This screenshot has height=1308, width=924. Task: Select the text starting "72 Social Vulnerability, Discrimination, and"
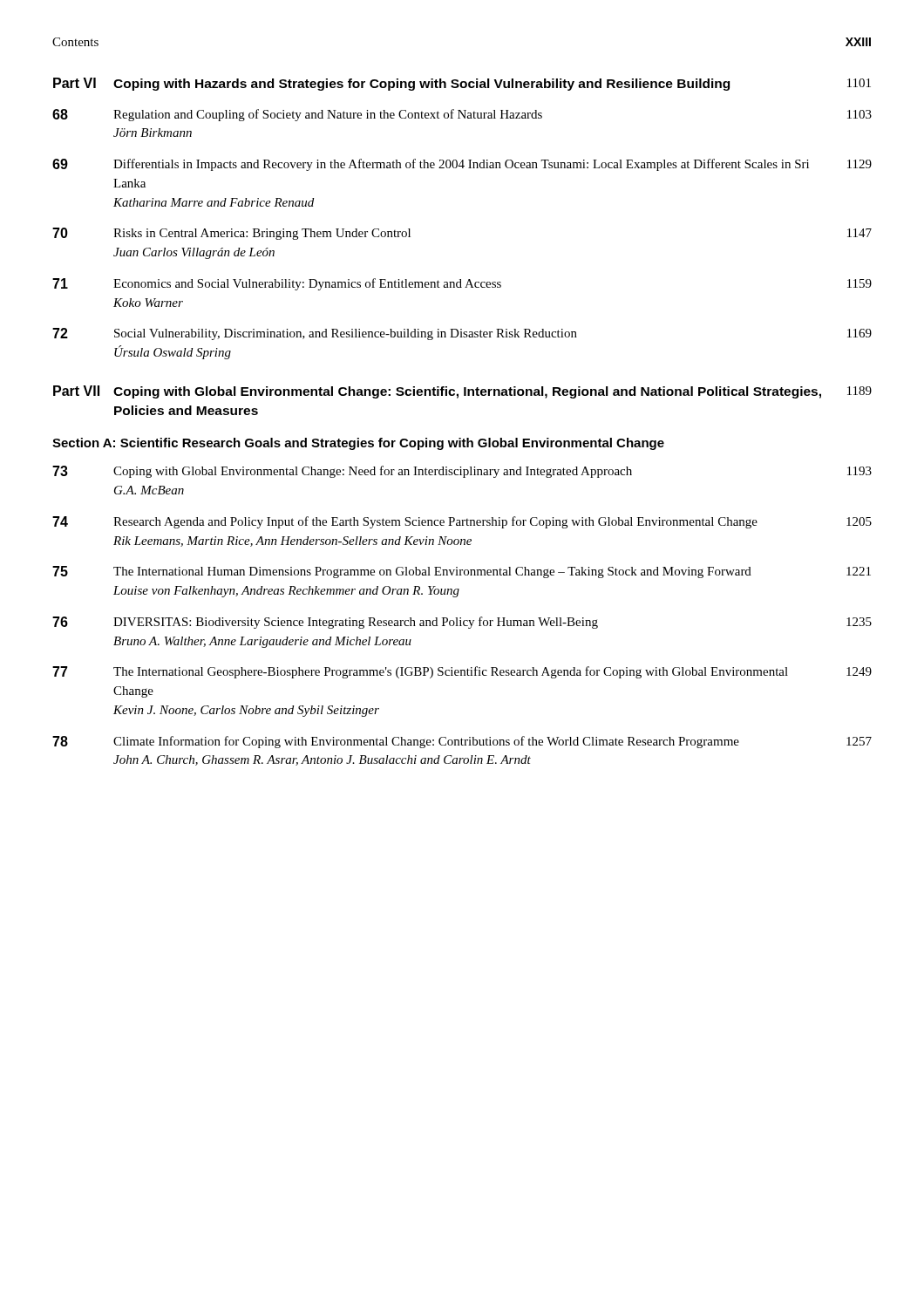[462, 344]
